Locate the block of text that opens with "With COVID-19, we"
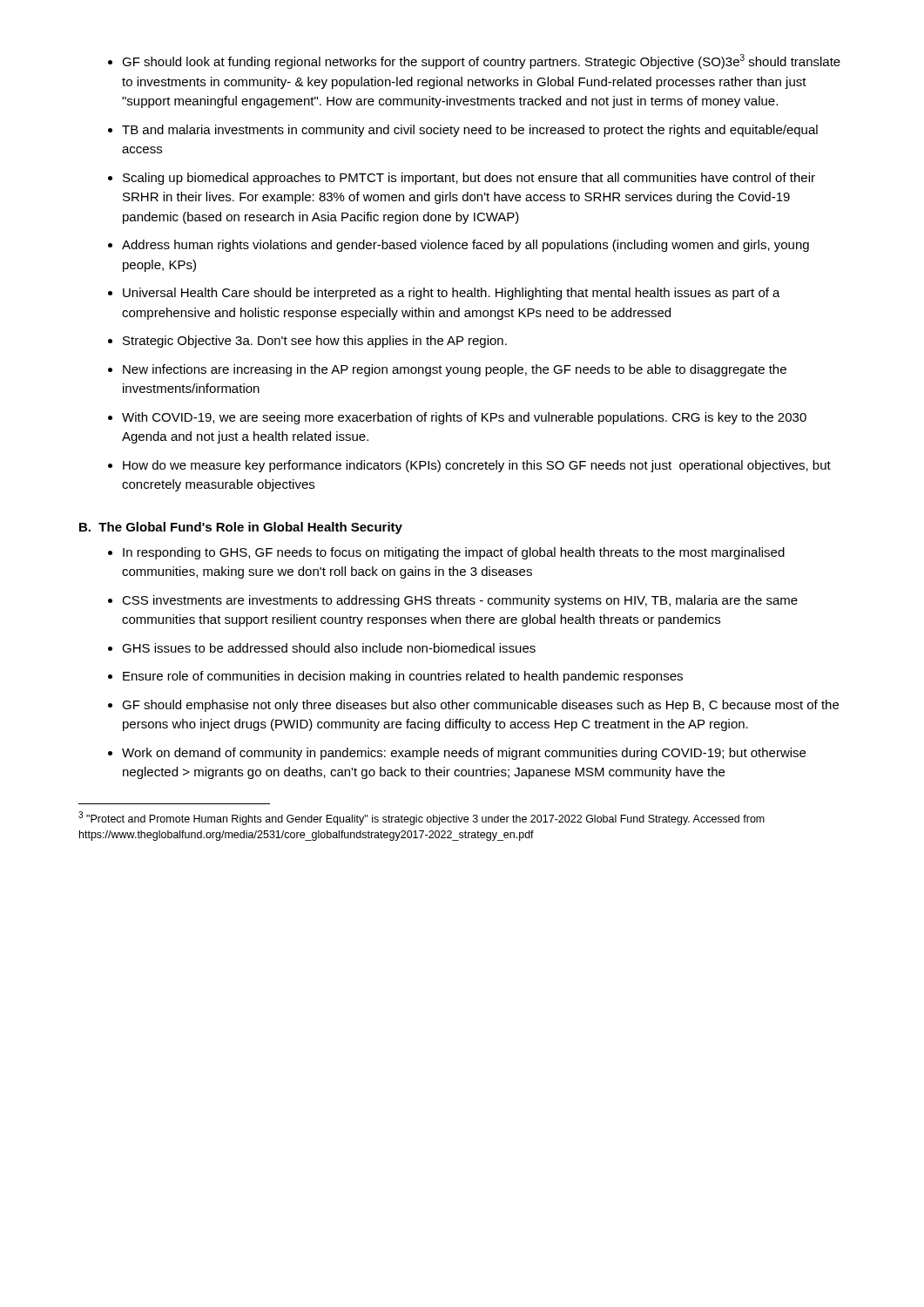The width and height of the screenshot is (924, 1307). (x=464, y=426)
